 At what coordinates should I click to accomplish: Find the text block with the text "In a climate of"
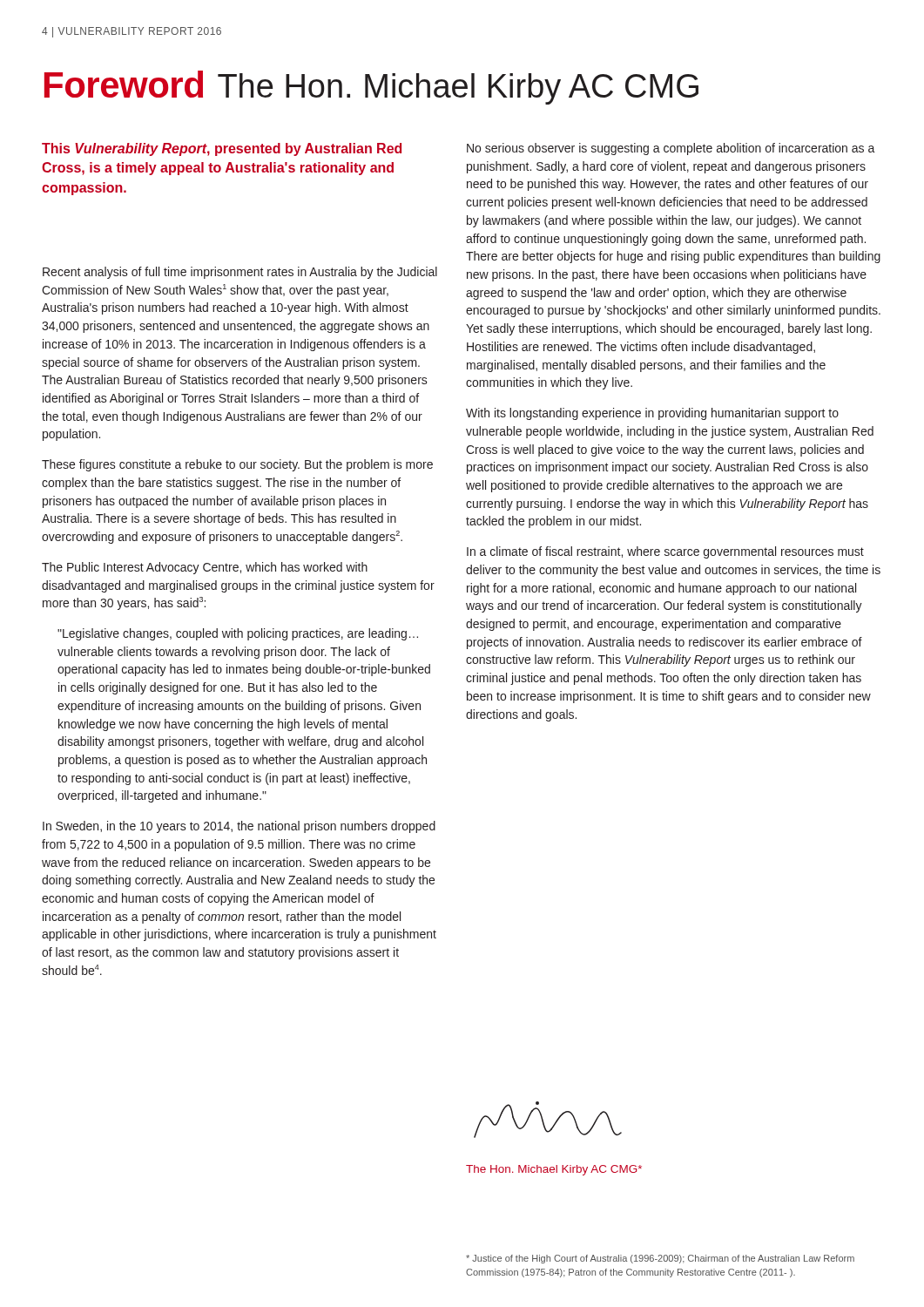[x=673, y=633]
